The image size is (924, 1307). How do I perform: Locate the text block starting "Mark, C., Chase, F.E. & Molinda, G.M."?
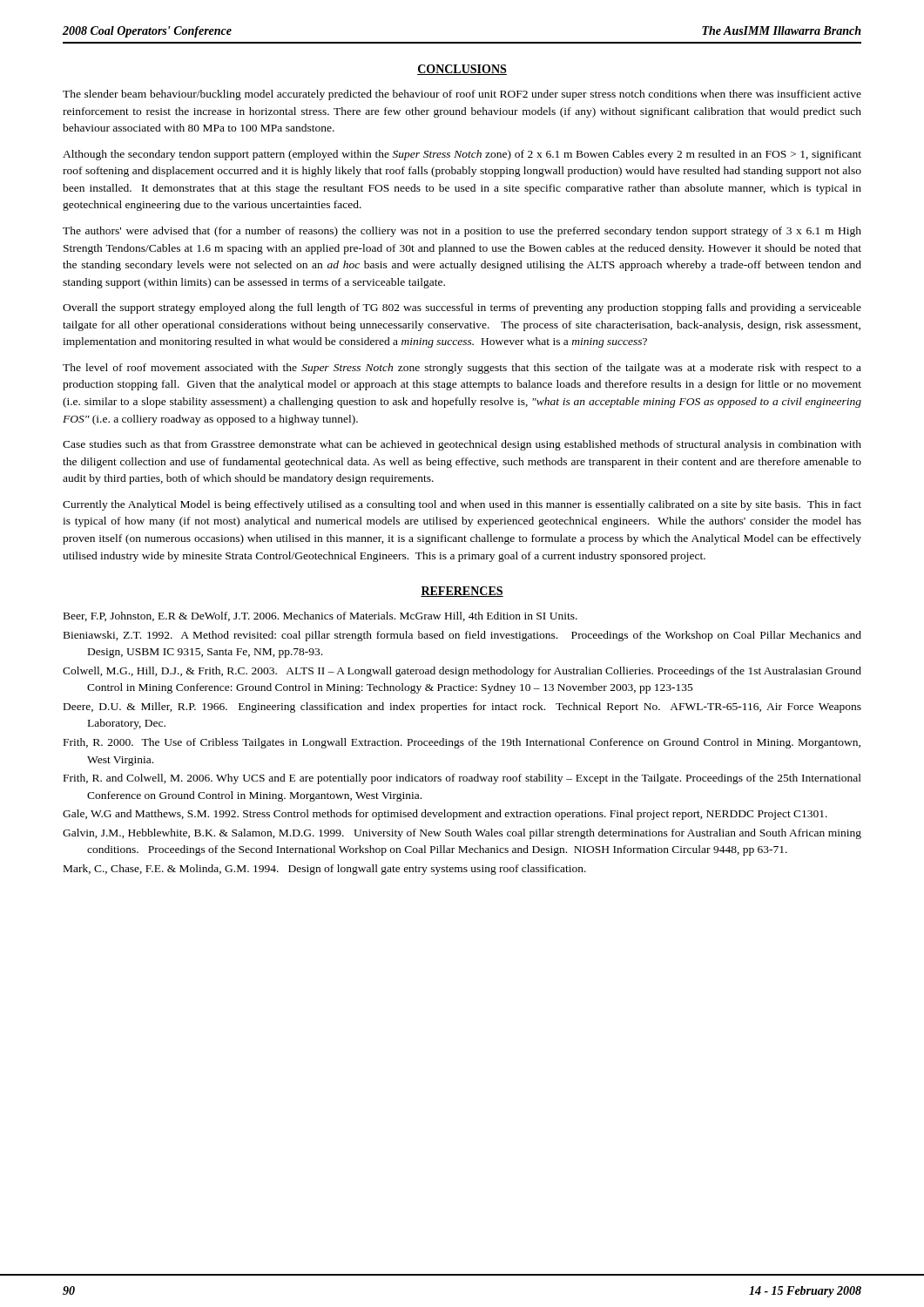[x=325, y=868]
